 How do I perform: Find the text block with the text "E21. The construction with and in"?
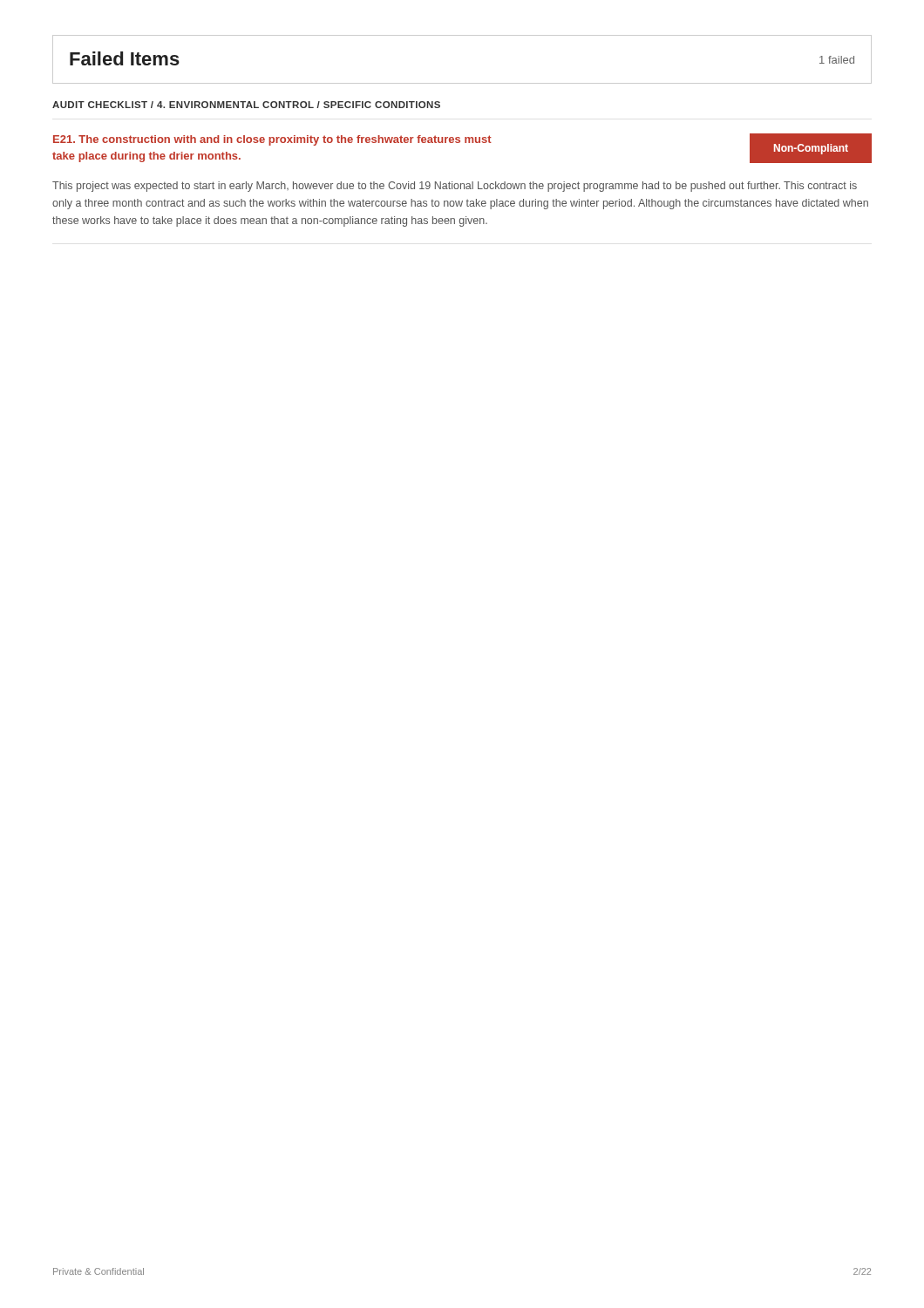pyautogui.click(x=272, y=147)
